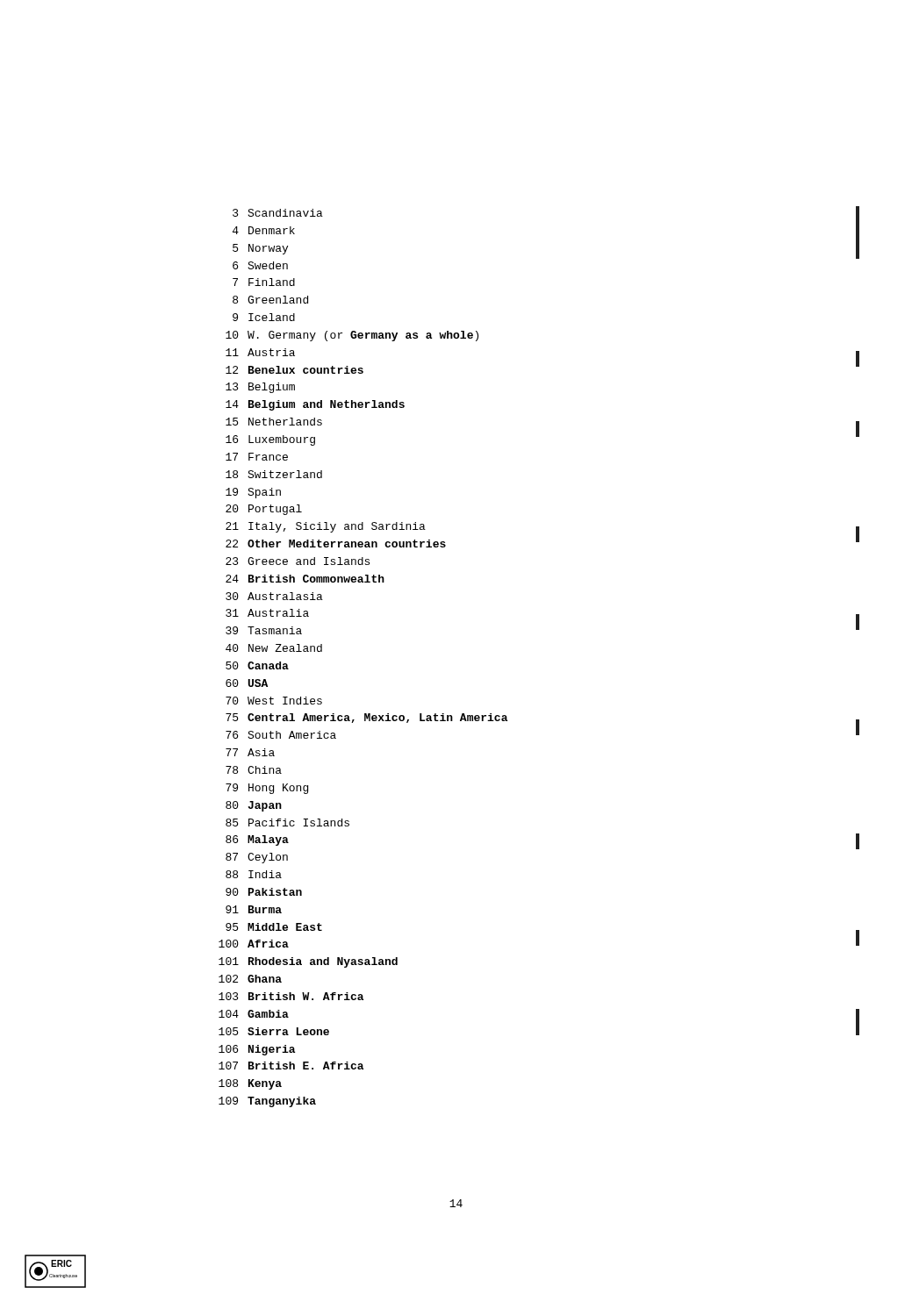This screenshot has width=912, height=1316.
Task: Where does it say "101Rhodesia and Nyasaland"?
Action: click(300, 963)
